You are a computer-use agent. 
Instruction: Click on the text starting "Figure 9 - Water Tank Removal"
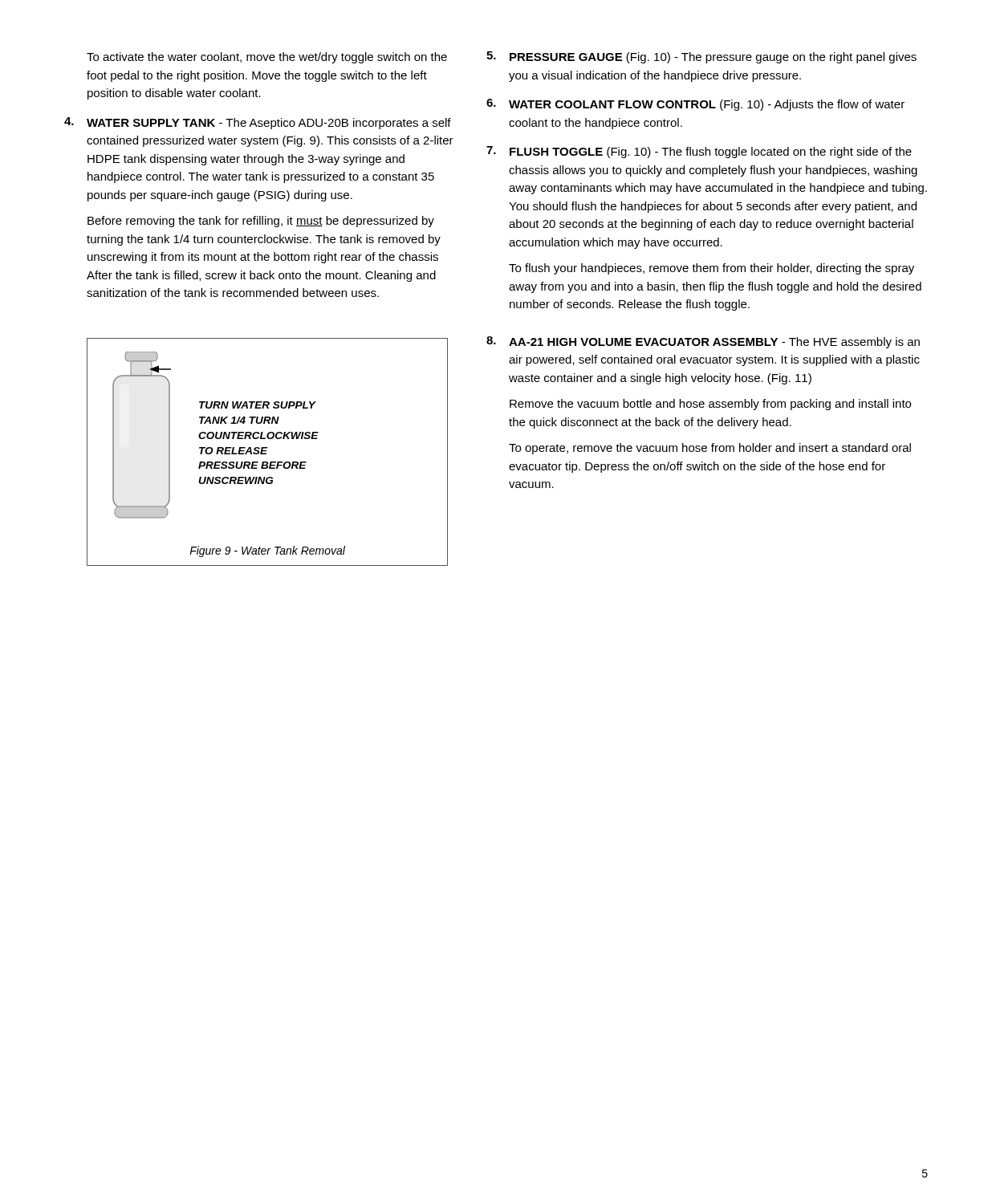point(267,550)
